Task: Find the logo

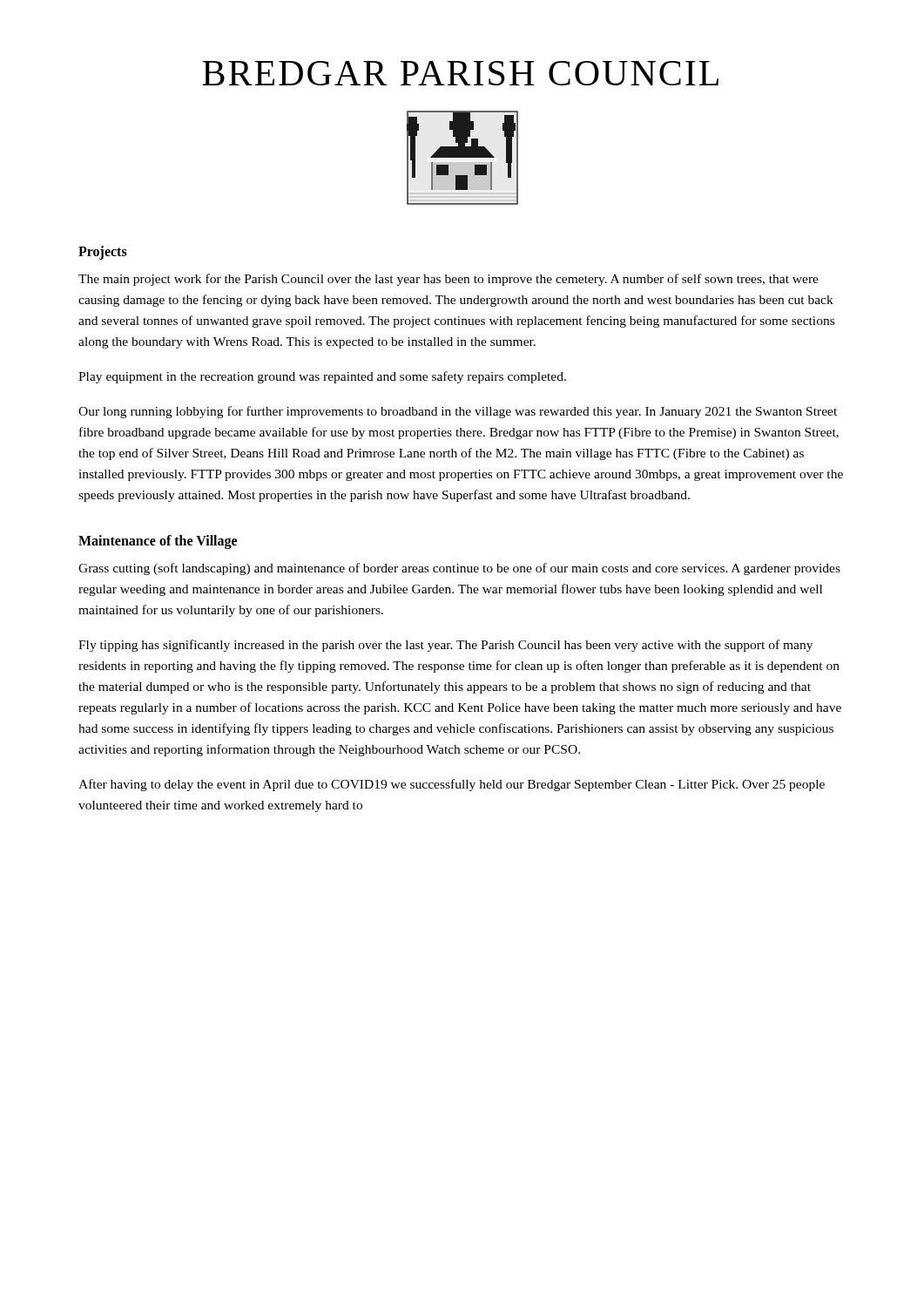Action: point(462,159)
